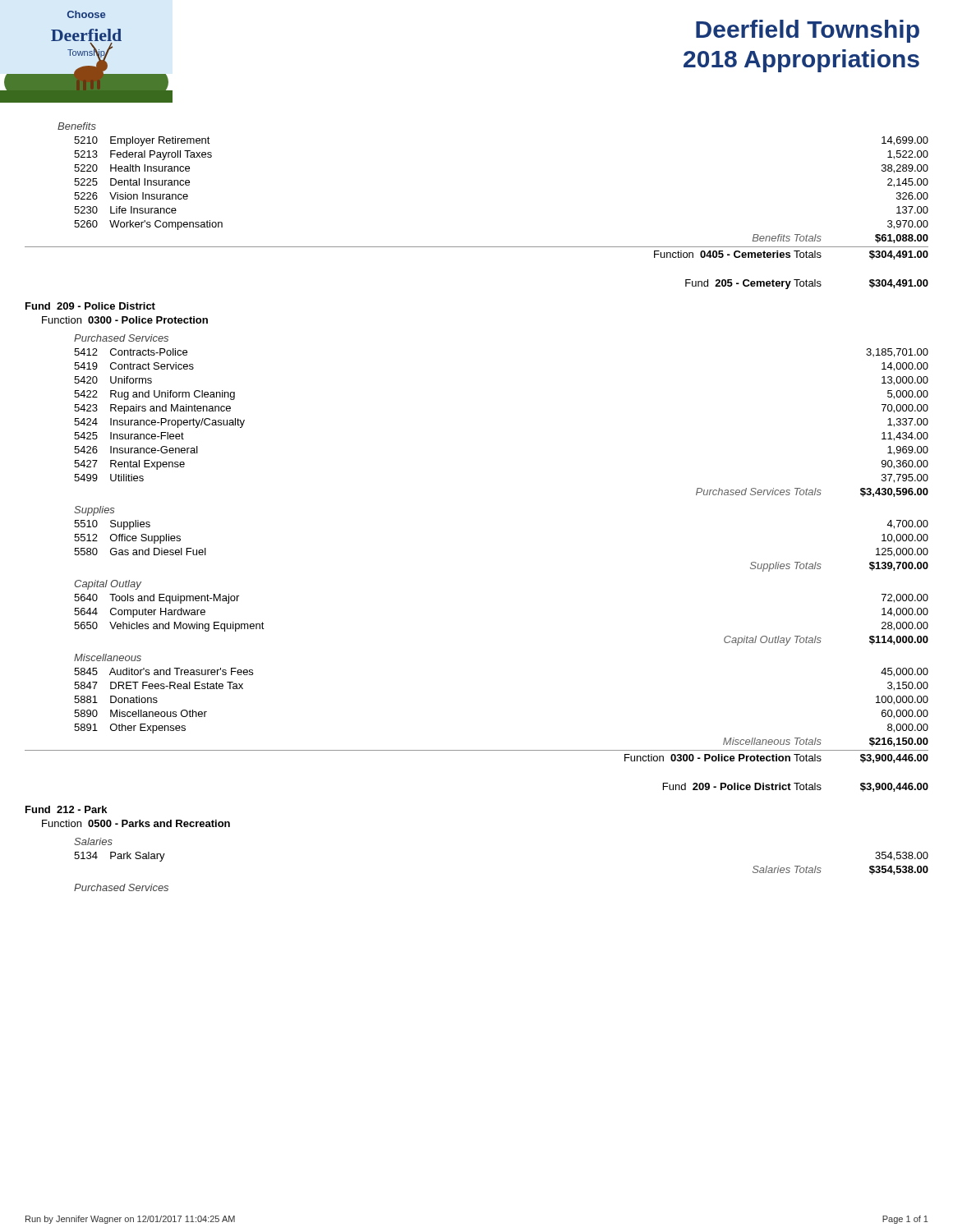The width and height of the screenshot is (953, 1232).
Task: Select the element starting "Fund 205 - Cemetery Totals $304,491.00"
Action: [x=807, y=284]
